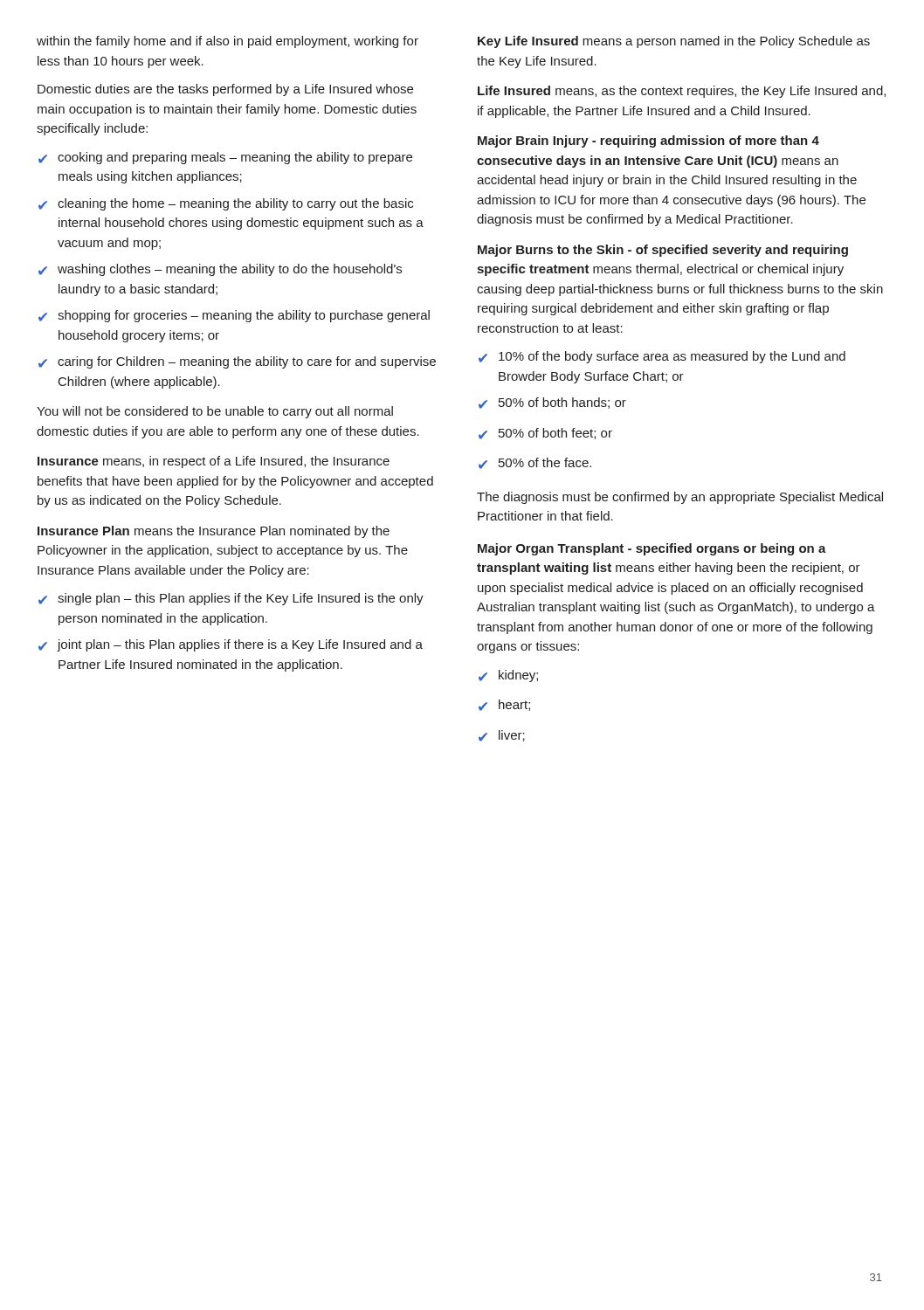Viewport: 924px width, 1310px height.
Task: Locate the list item containing "✔ caring for Children –"
Action: [238, 372]
